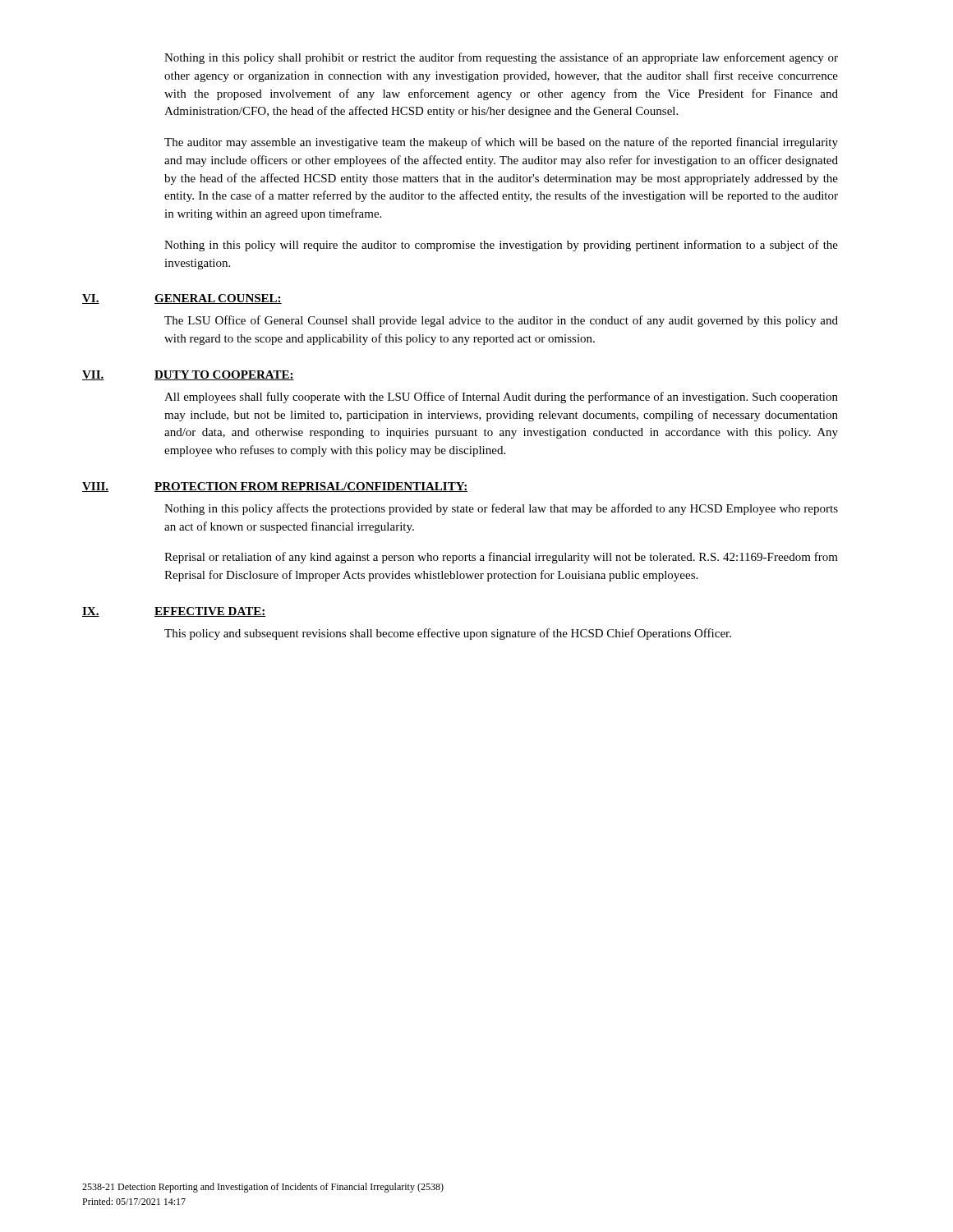Find the section header that reads "IX. EFFECTIVE DATE:"
953x1232 pixels.
[174, 611]
